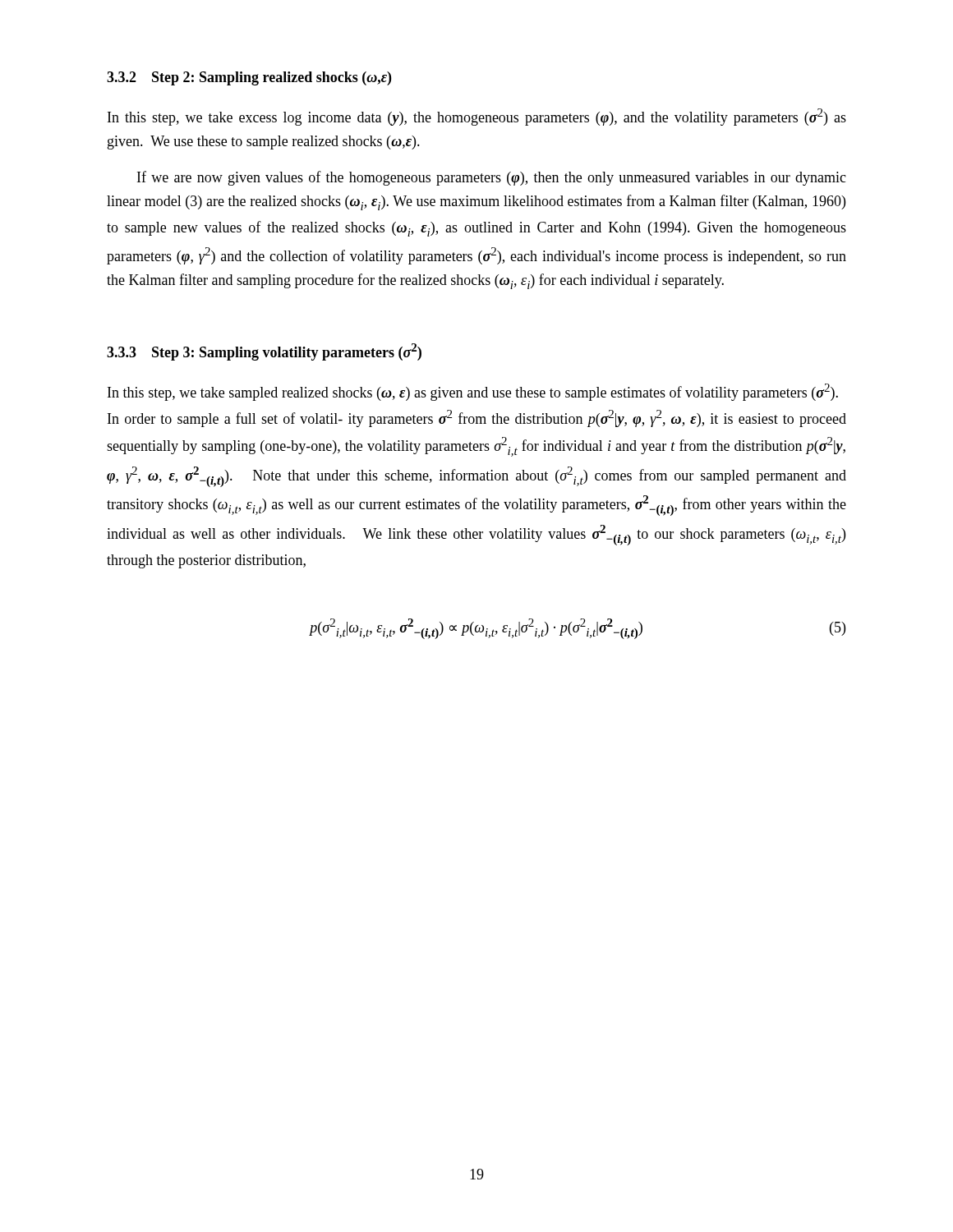Image resolution: width=953 pixels, height=1232 pixels.
Task: Click on the text starting "3.3.3 Step 3: Sampling"
Action: coord(264,351)
